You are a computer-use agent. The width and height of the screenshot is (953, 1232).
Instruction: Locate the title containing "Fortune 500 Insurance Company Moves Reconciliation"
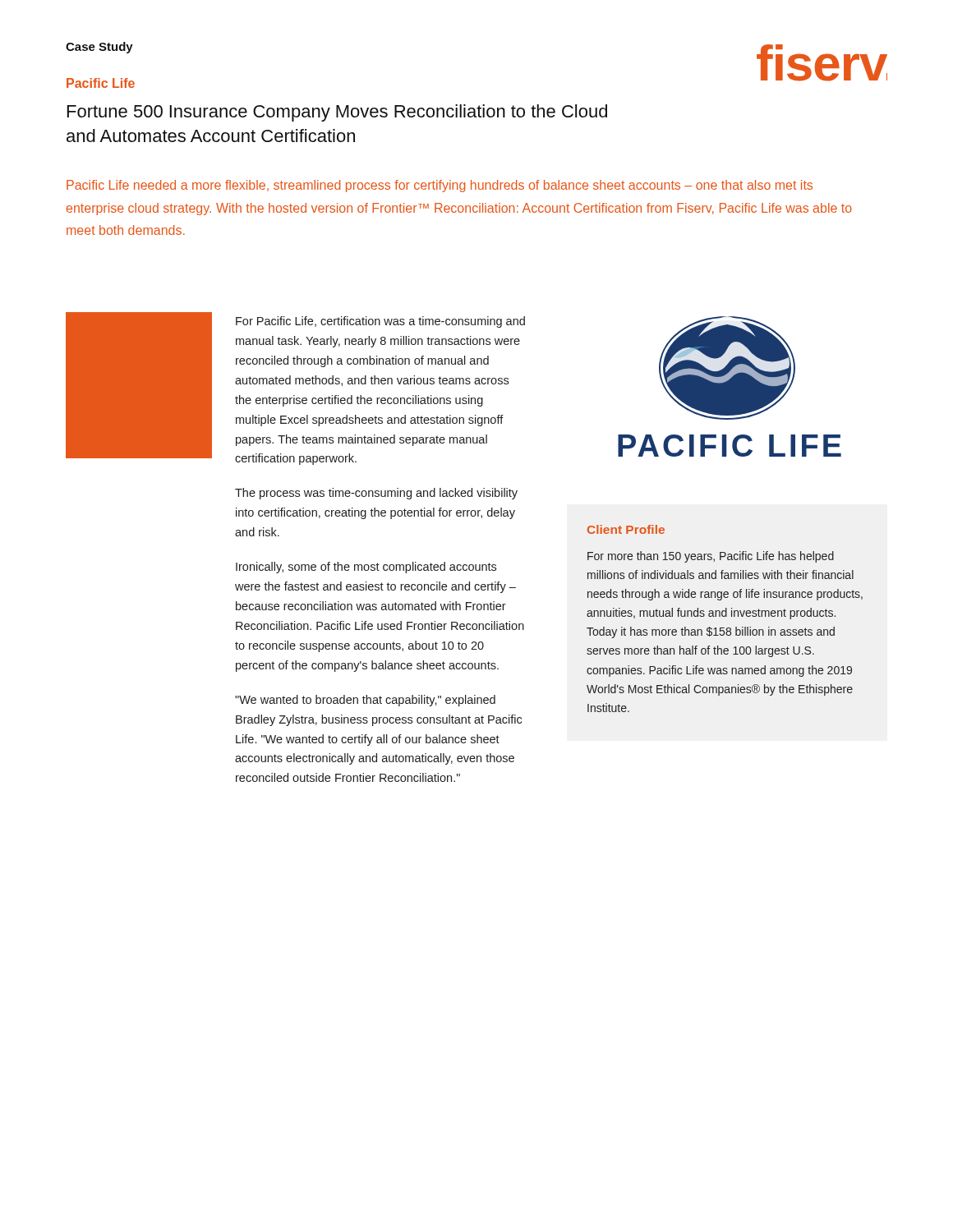point(337,124)
